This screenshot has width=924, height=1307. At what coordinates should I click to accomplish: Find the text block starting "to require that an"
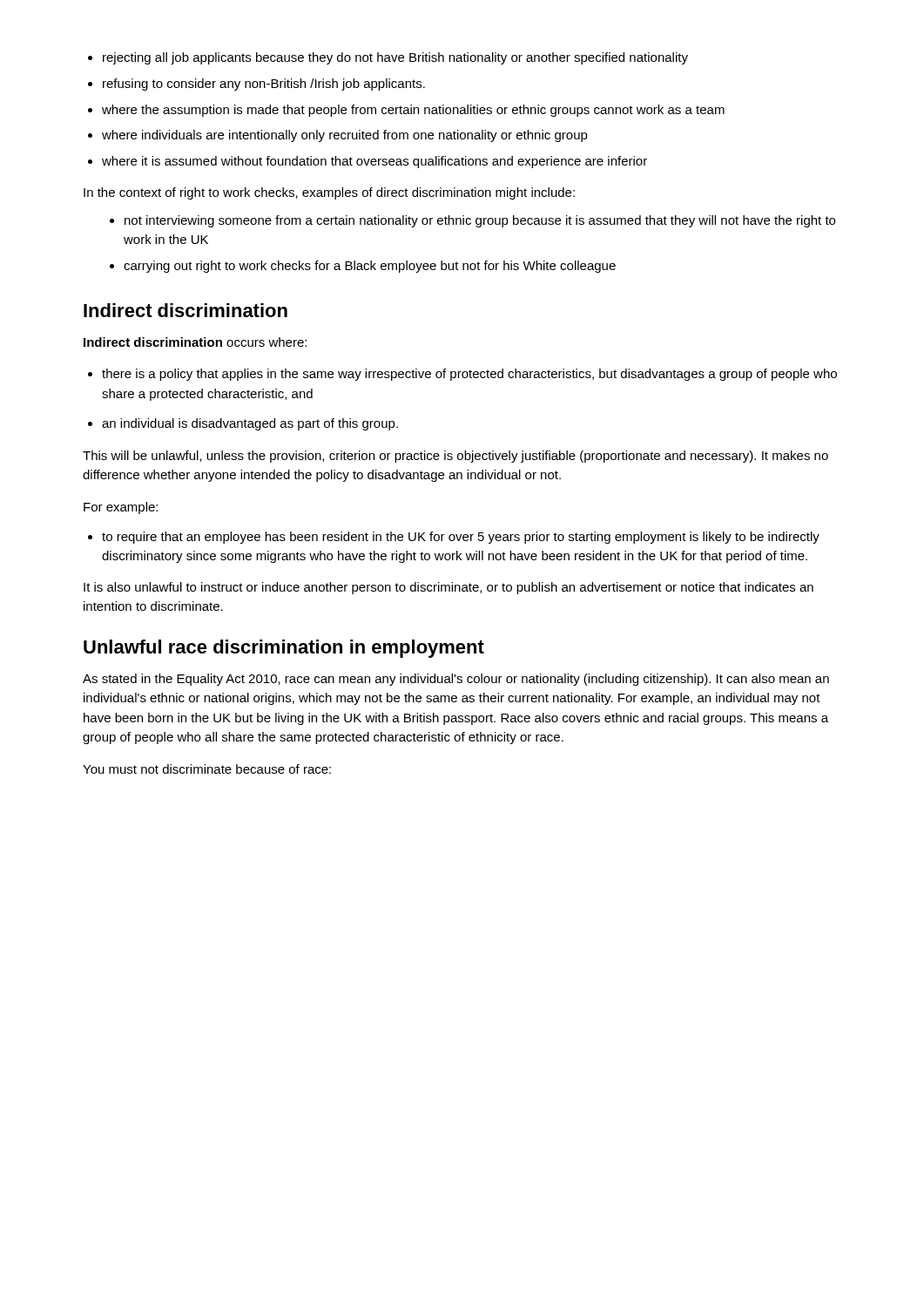[462, 546]
